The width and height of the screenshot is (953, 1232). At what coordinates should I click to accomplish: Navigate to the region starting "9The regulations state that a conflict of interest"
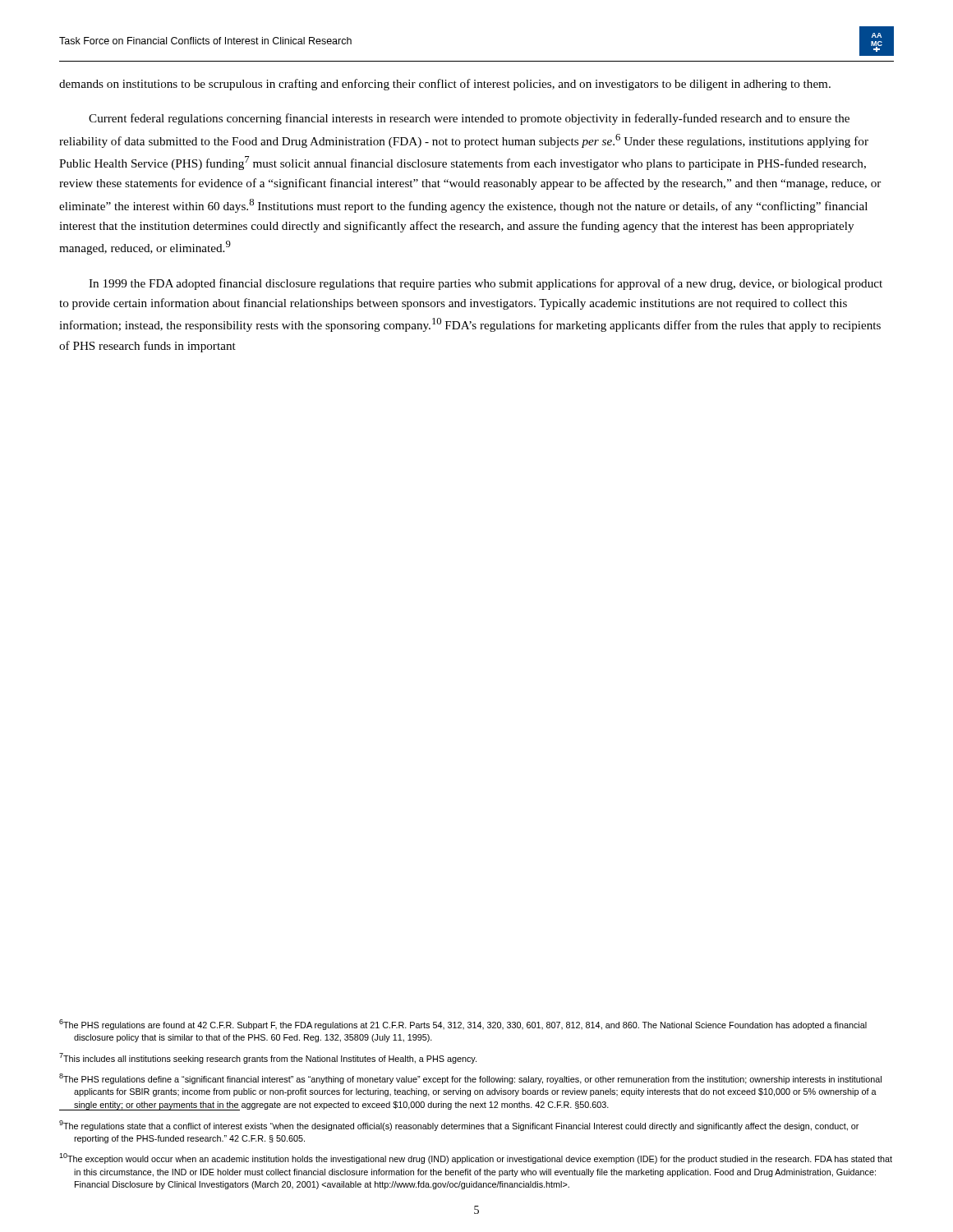pyautogui.click(x=459, y=1131)
